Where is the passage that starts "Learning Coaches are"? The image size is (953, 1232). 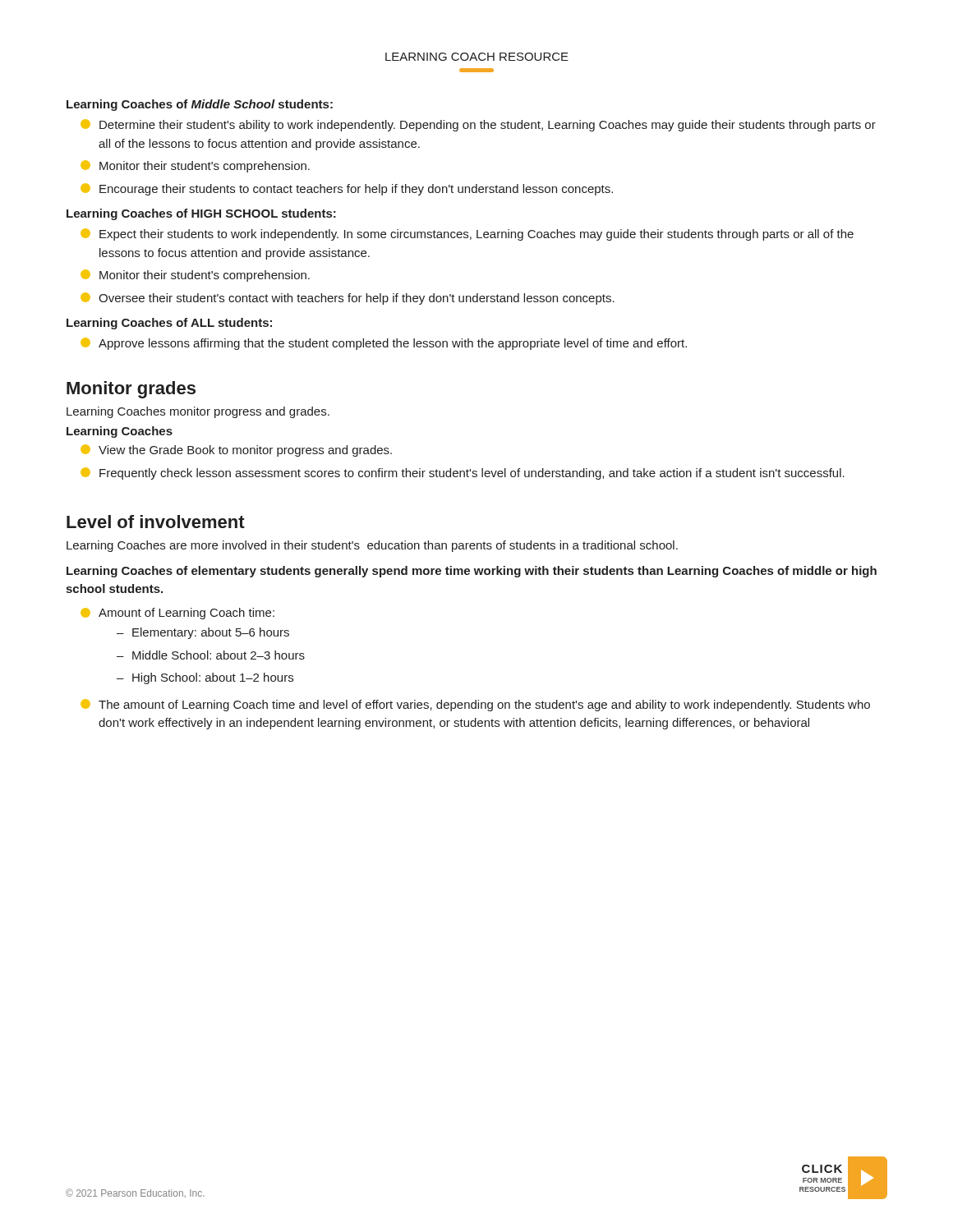coord(372,545)
